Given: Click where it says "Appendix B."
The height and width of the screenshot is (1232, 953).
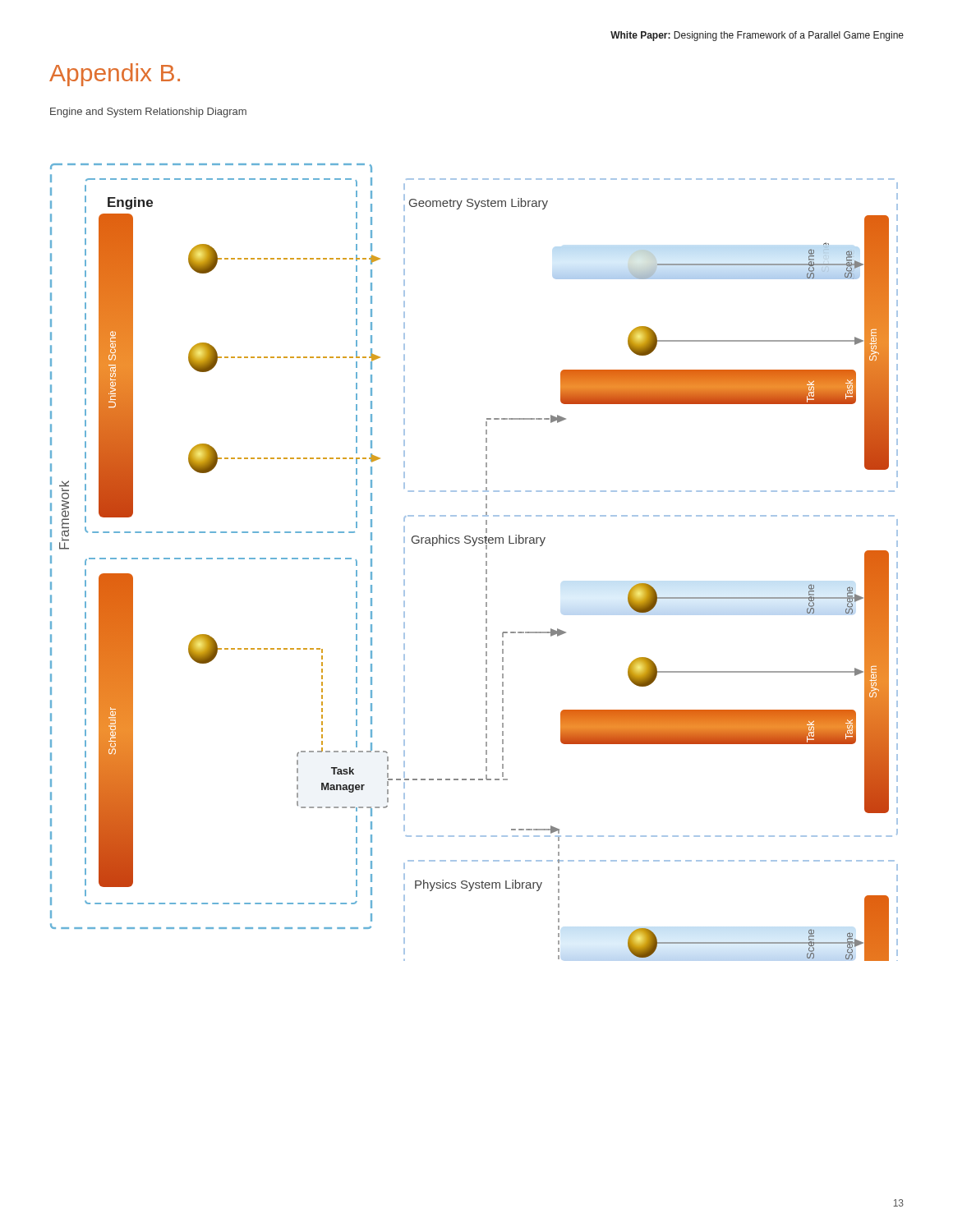Looking at the screenshot, I should pos(116,73).
